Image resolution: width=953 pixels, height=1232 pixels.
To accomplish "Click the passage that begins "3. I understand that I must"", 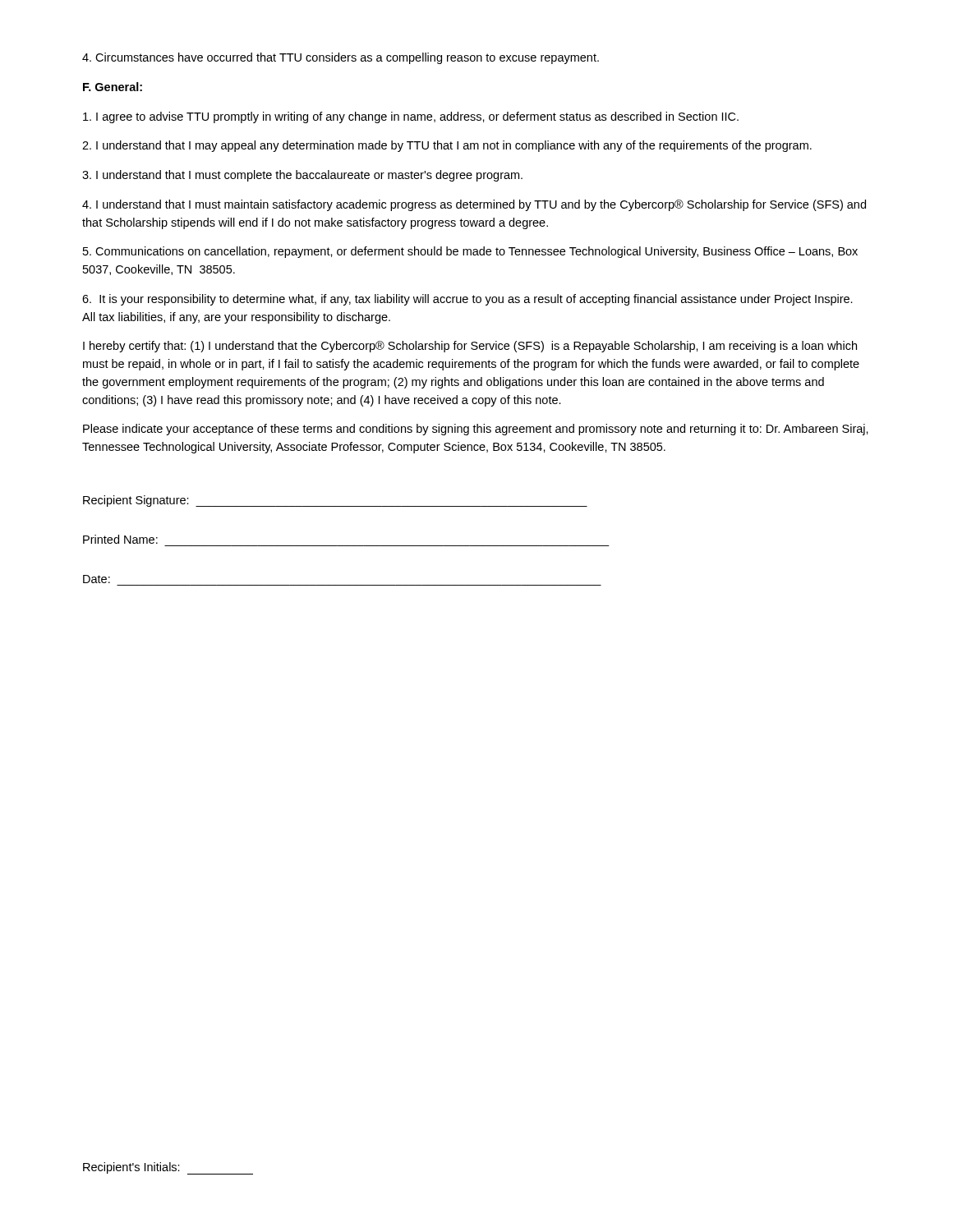I will pos(303,175).
